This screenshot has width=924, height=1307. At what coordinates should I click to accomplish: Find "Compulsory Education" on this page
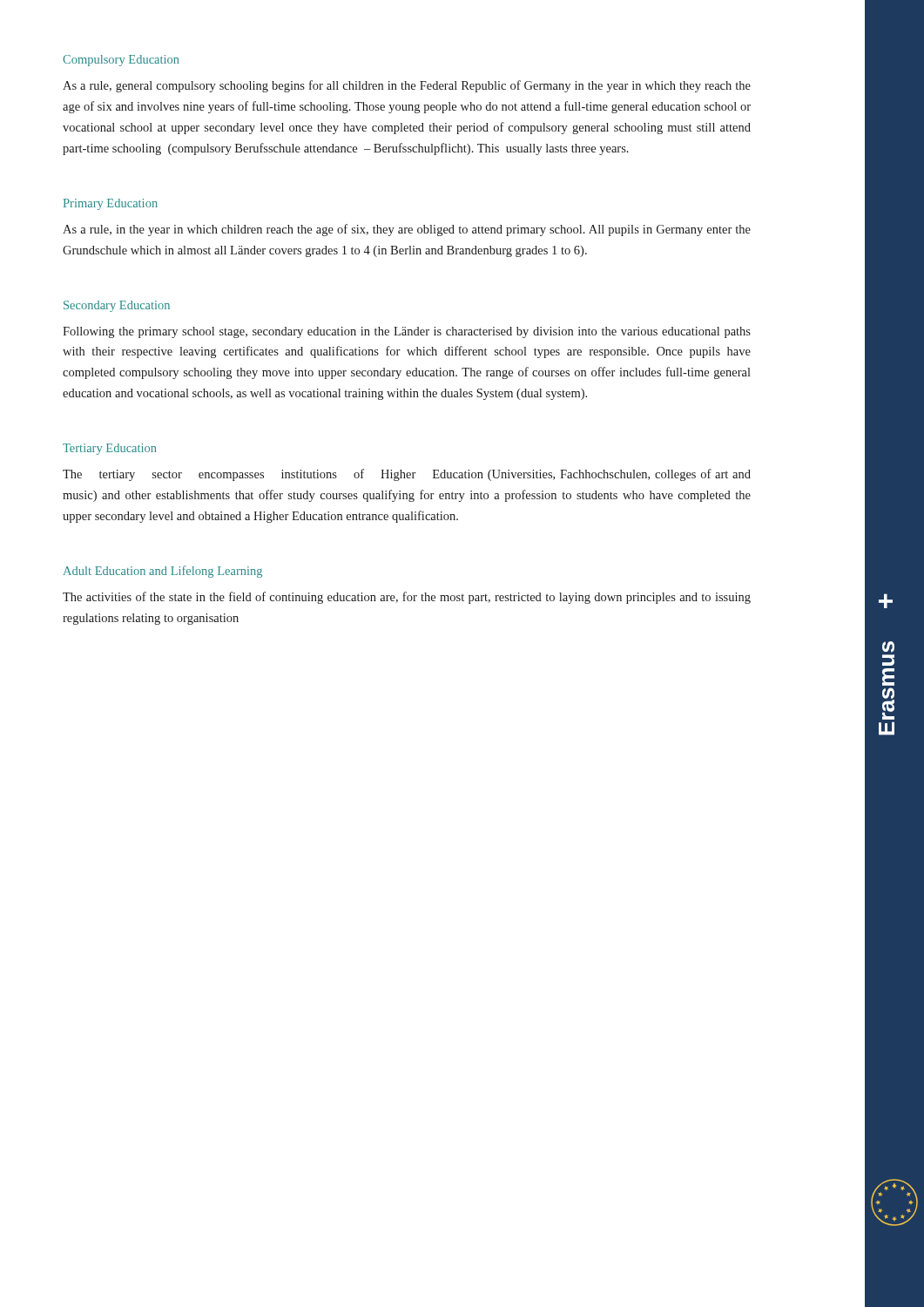click(x=121, y=59)
